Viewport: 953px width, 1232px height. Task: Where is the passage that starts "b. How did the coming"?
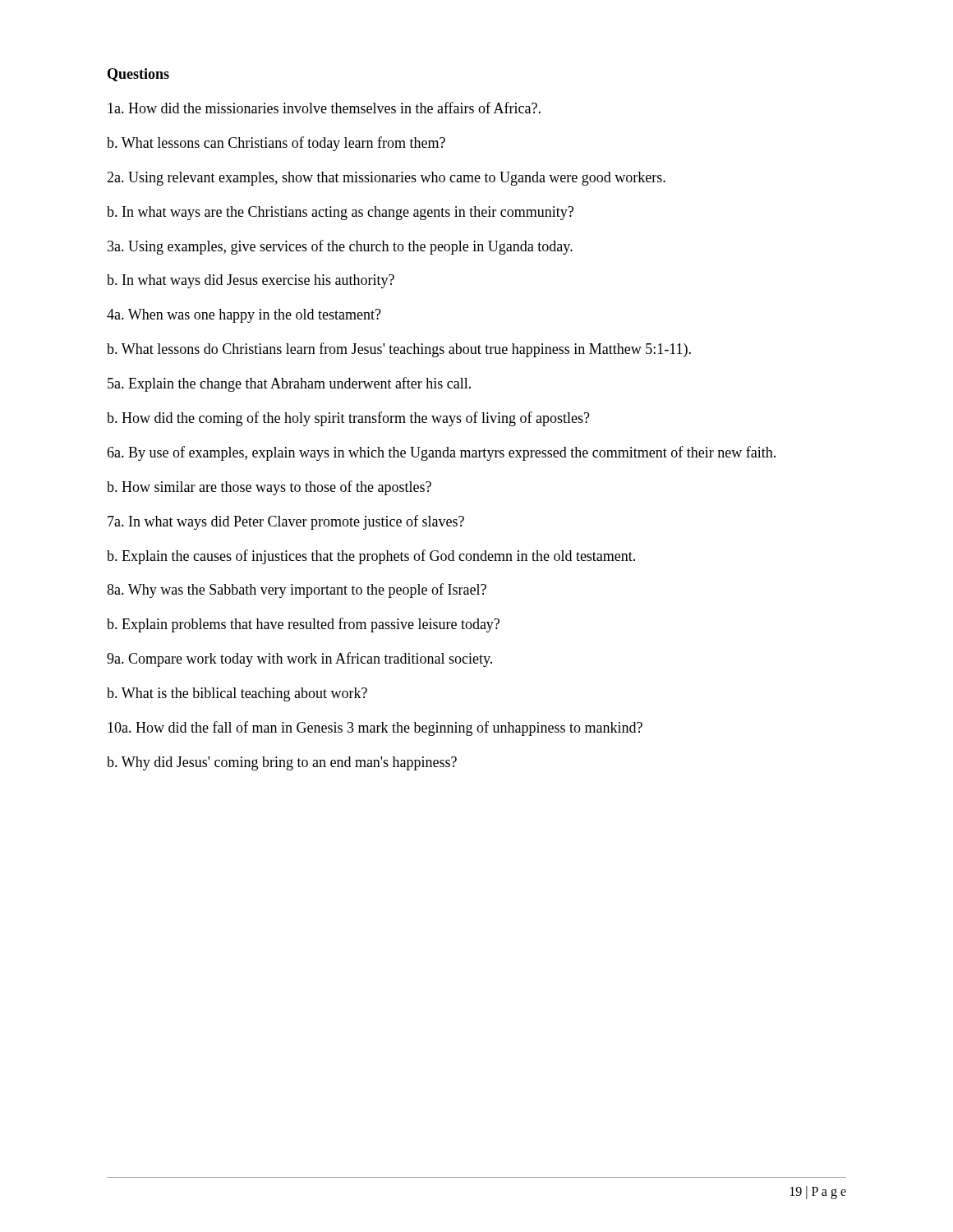[x=348, y=418]
